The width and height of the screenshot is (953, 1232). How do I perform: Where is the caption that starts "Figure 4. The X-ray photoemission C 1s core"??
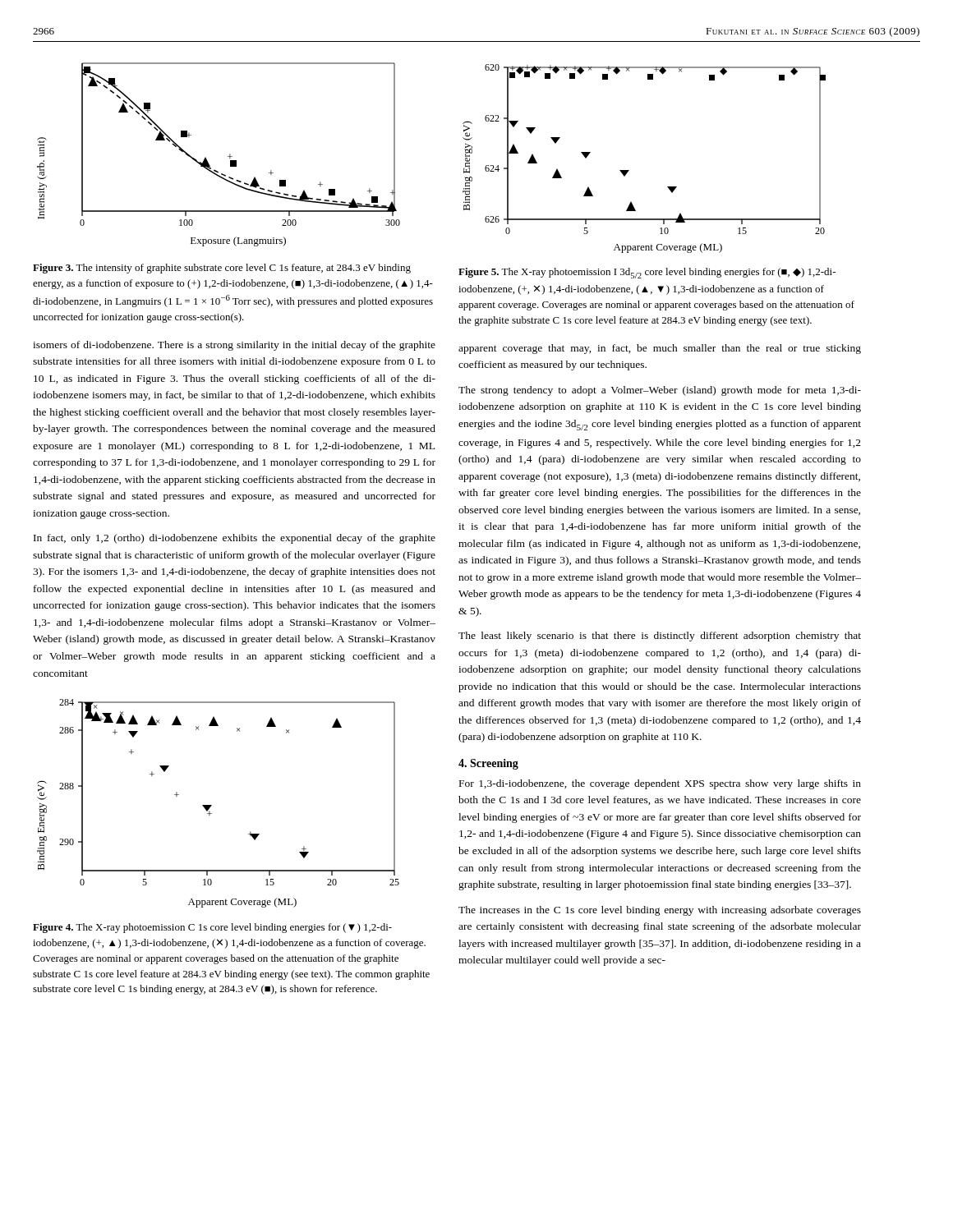[x=231, y=958]
